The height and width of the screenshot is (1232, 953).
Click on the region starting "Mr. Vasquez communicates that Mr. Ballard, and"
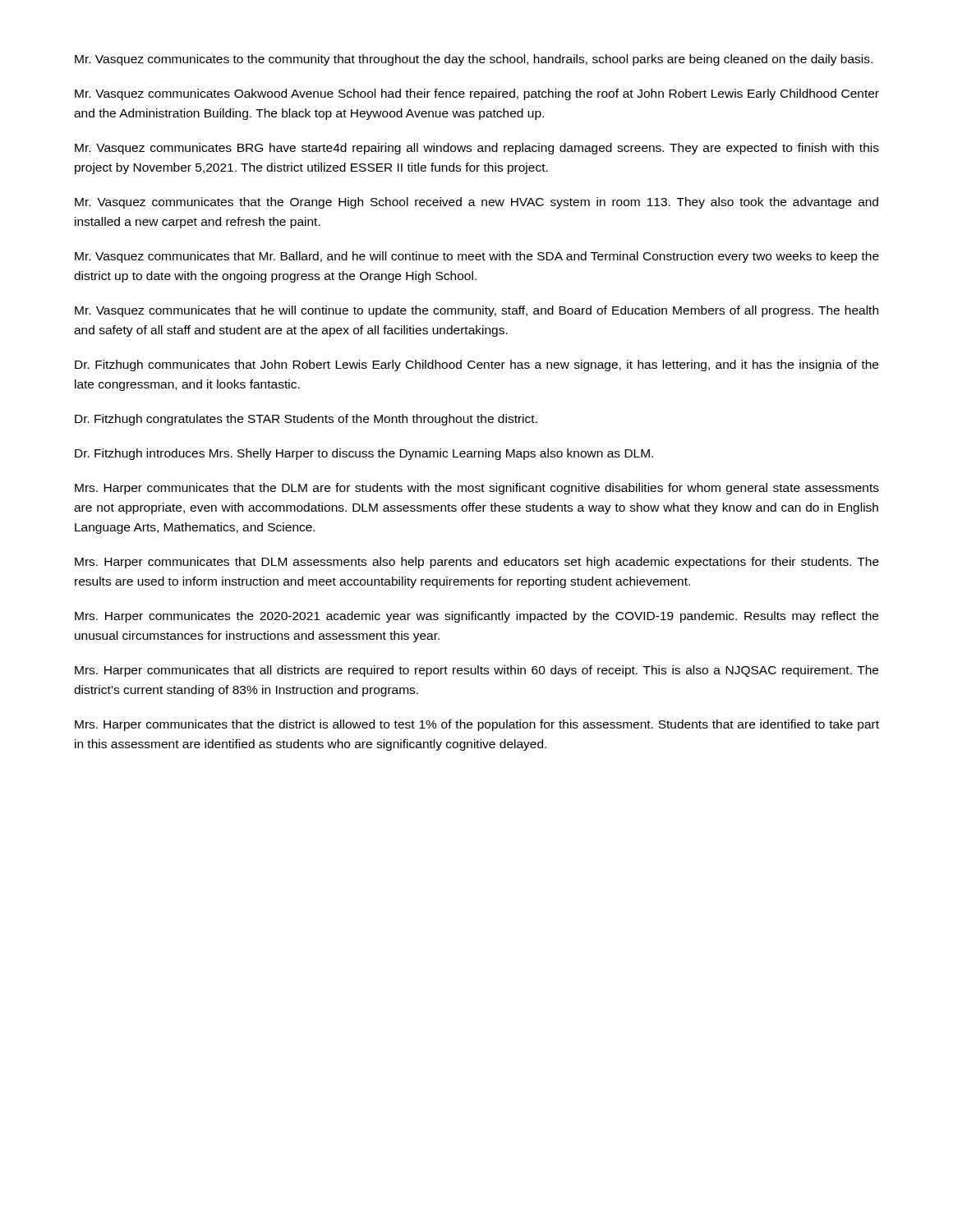(x=476, y=266)
